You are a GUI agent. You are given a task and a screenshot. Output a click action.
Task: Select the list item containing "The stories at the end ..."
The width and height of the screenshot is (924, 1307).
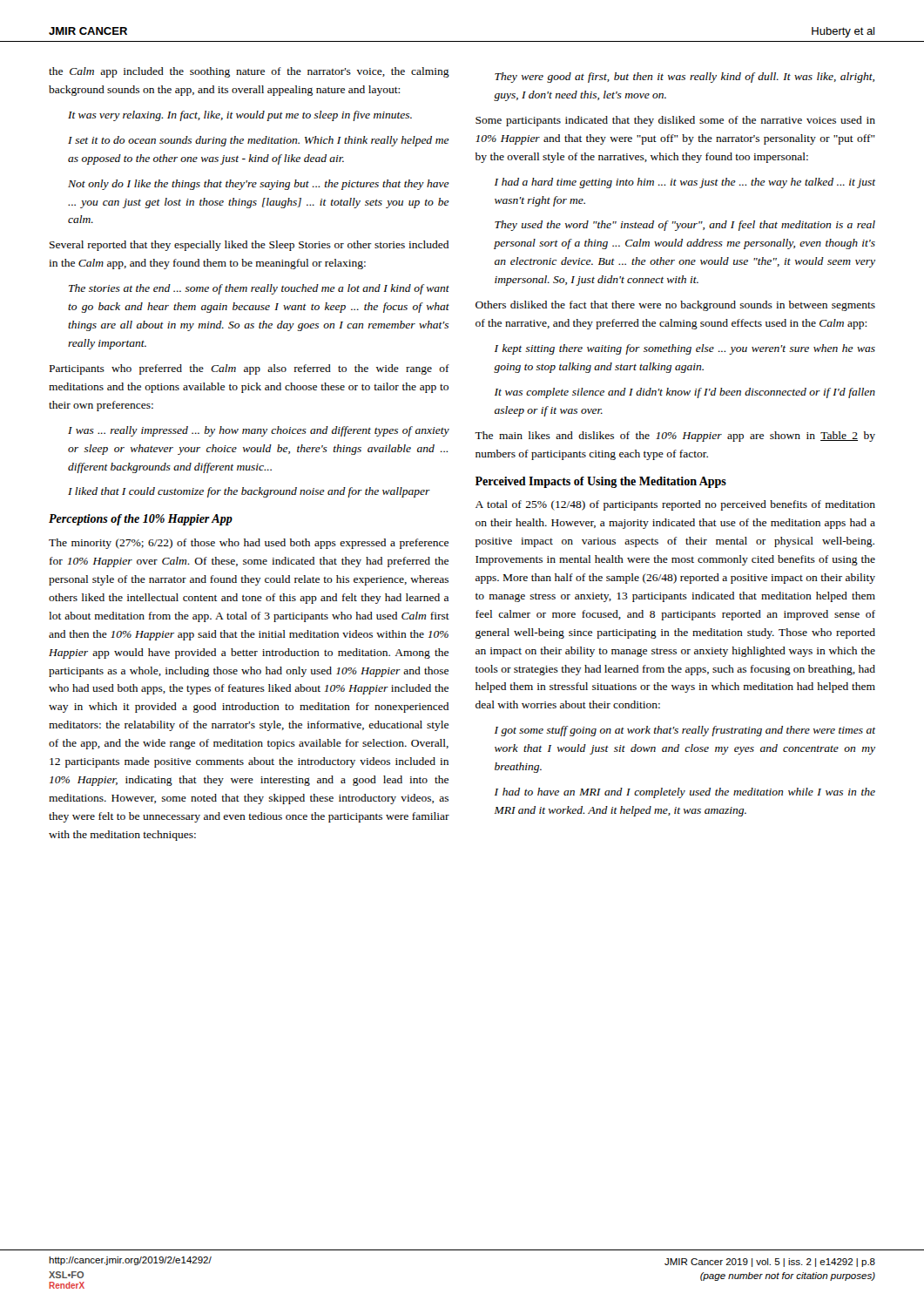click(x=258, y=316)
